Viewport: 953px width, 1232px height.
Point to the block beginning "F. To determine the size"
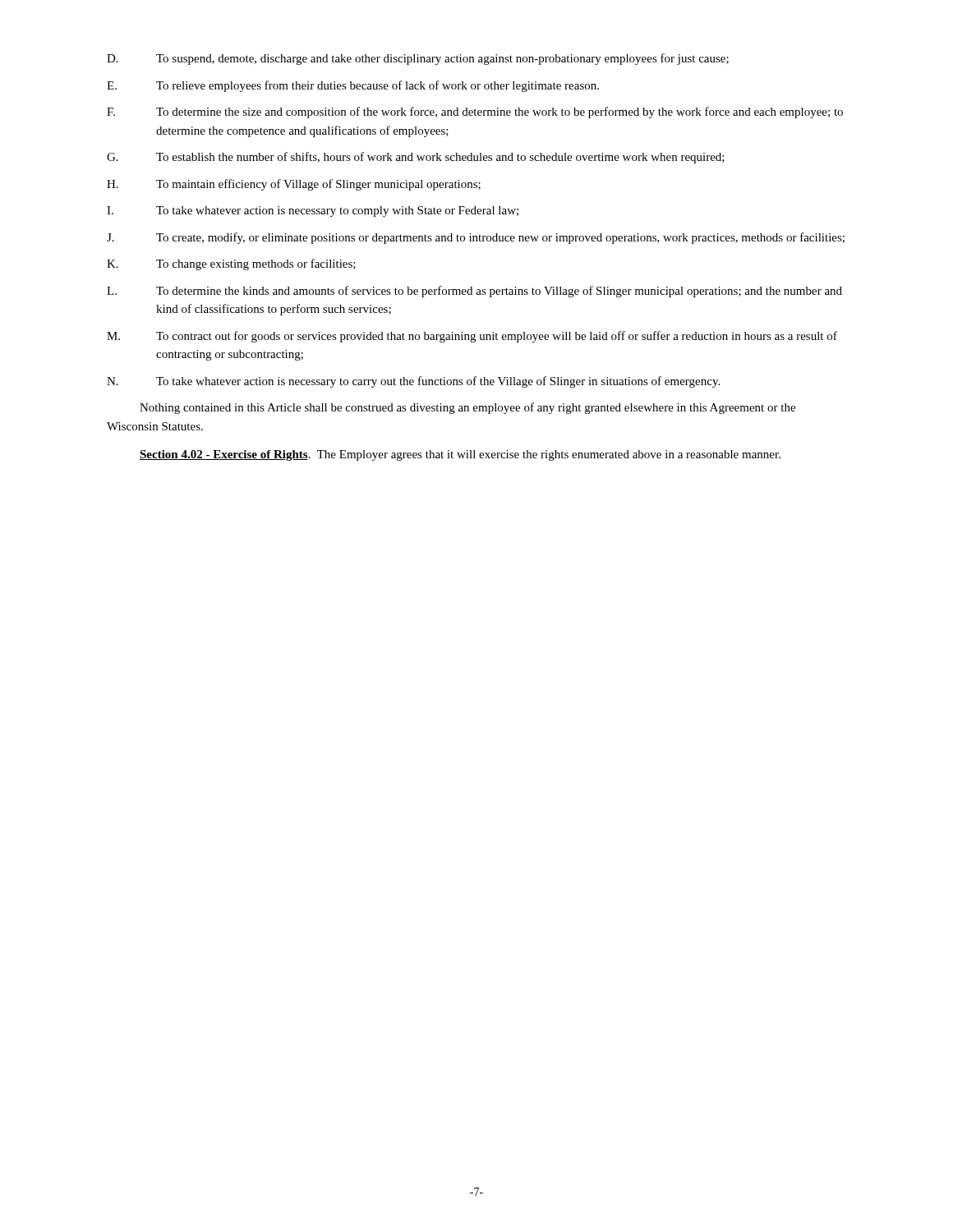pos(476,121)
